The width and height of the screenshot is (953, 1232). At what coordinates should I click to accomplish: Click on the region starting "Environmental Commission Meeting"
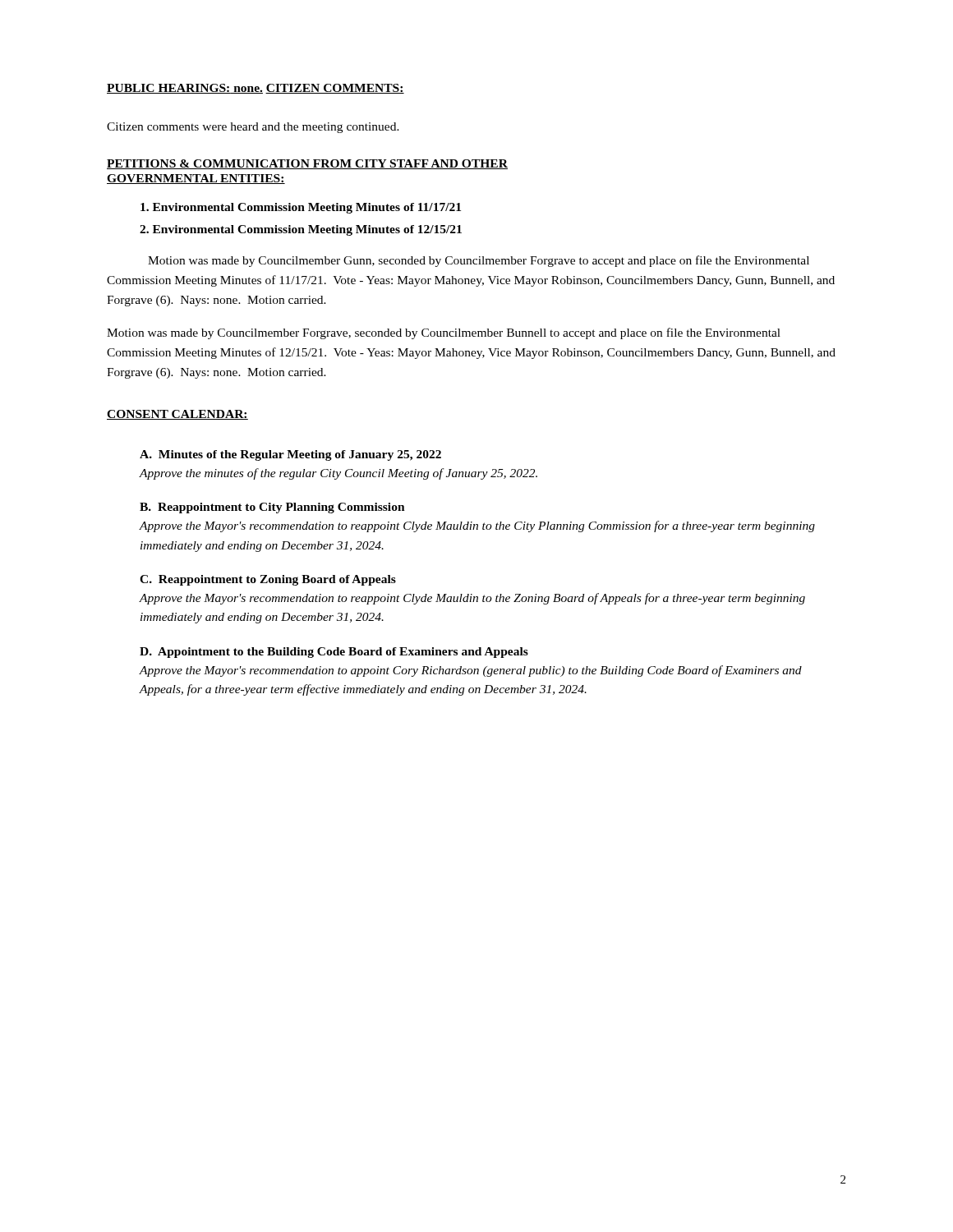[301, 207]
